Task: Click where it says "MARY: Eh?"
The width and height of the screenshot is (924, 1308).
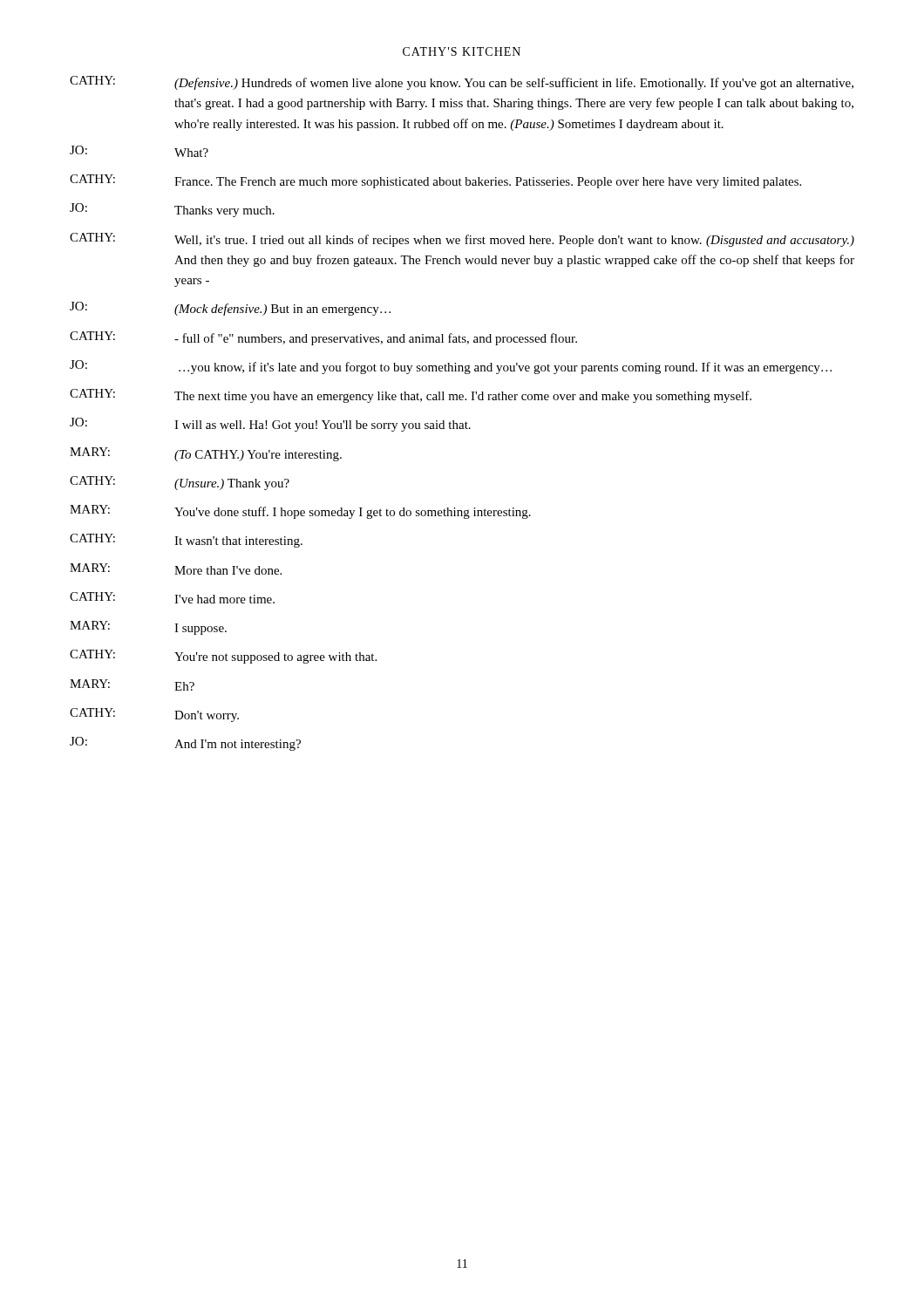Action: pos(86,685)
